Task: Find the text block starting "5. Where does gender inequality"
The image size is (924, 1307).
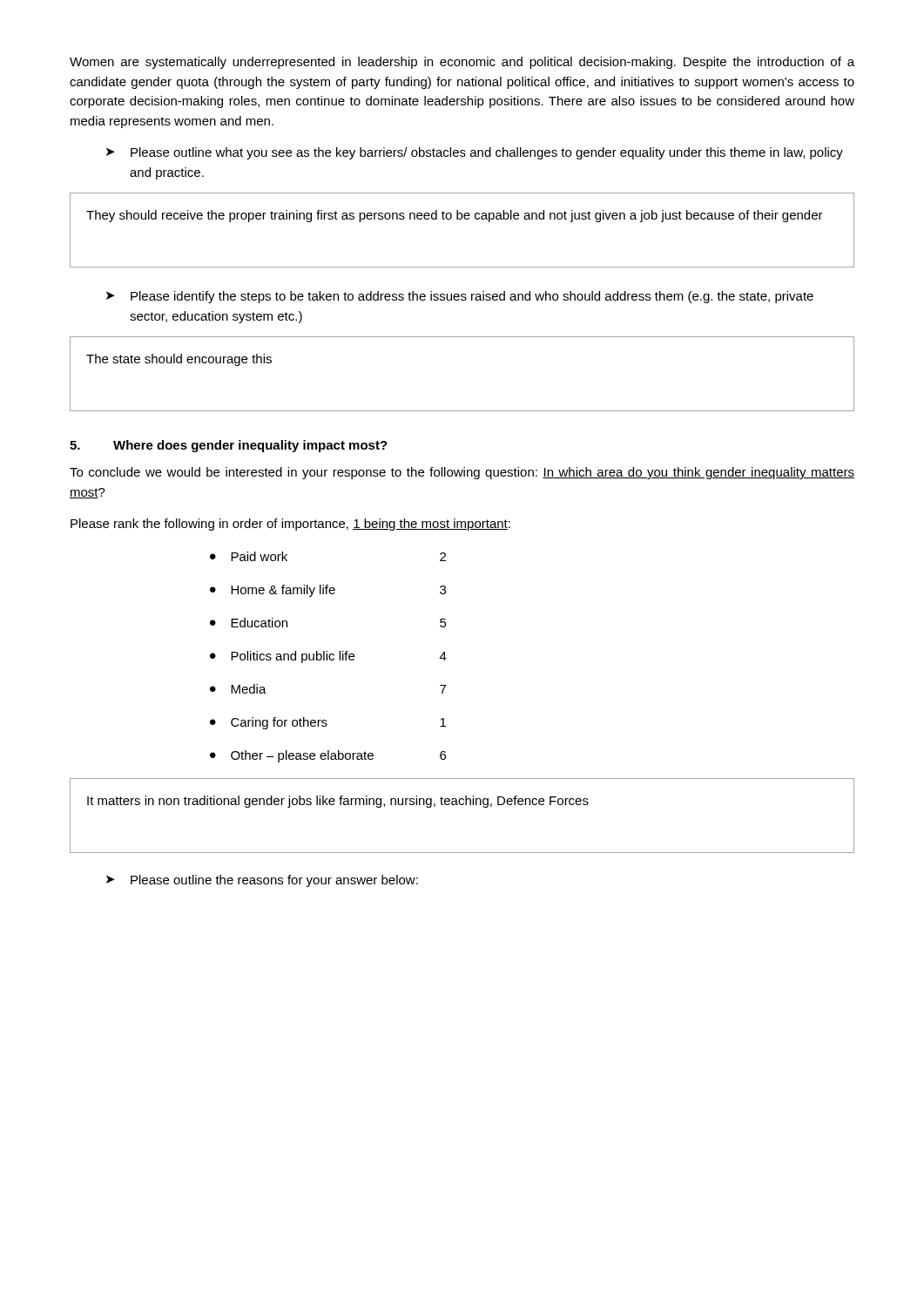Action: [x=229, y=445]
